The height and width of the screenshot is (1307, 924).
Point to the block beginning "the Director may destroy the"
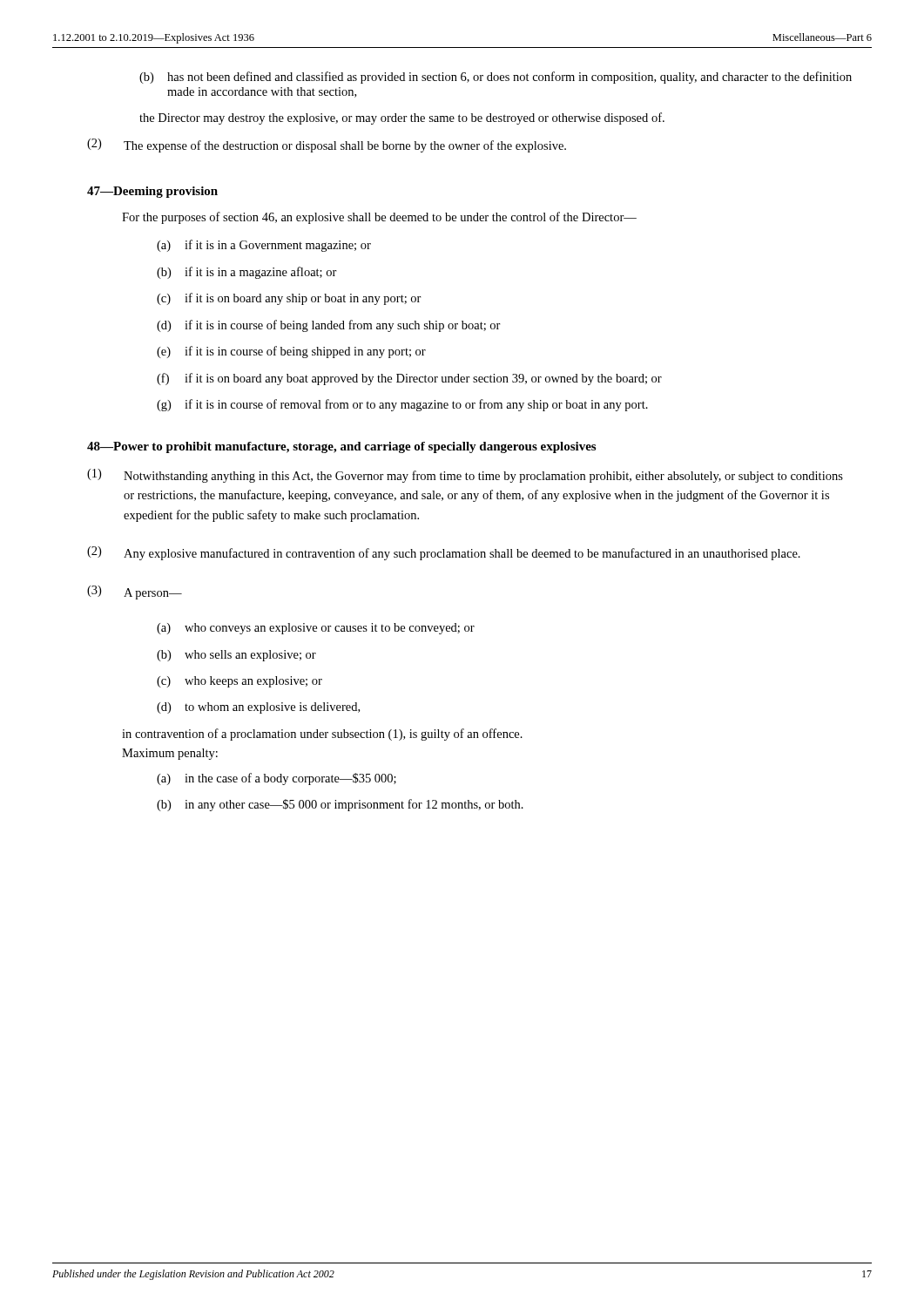point(497,118)
